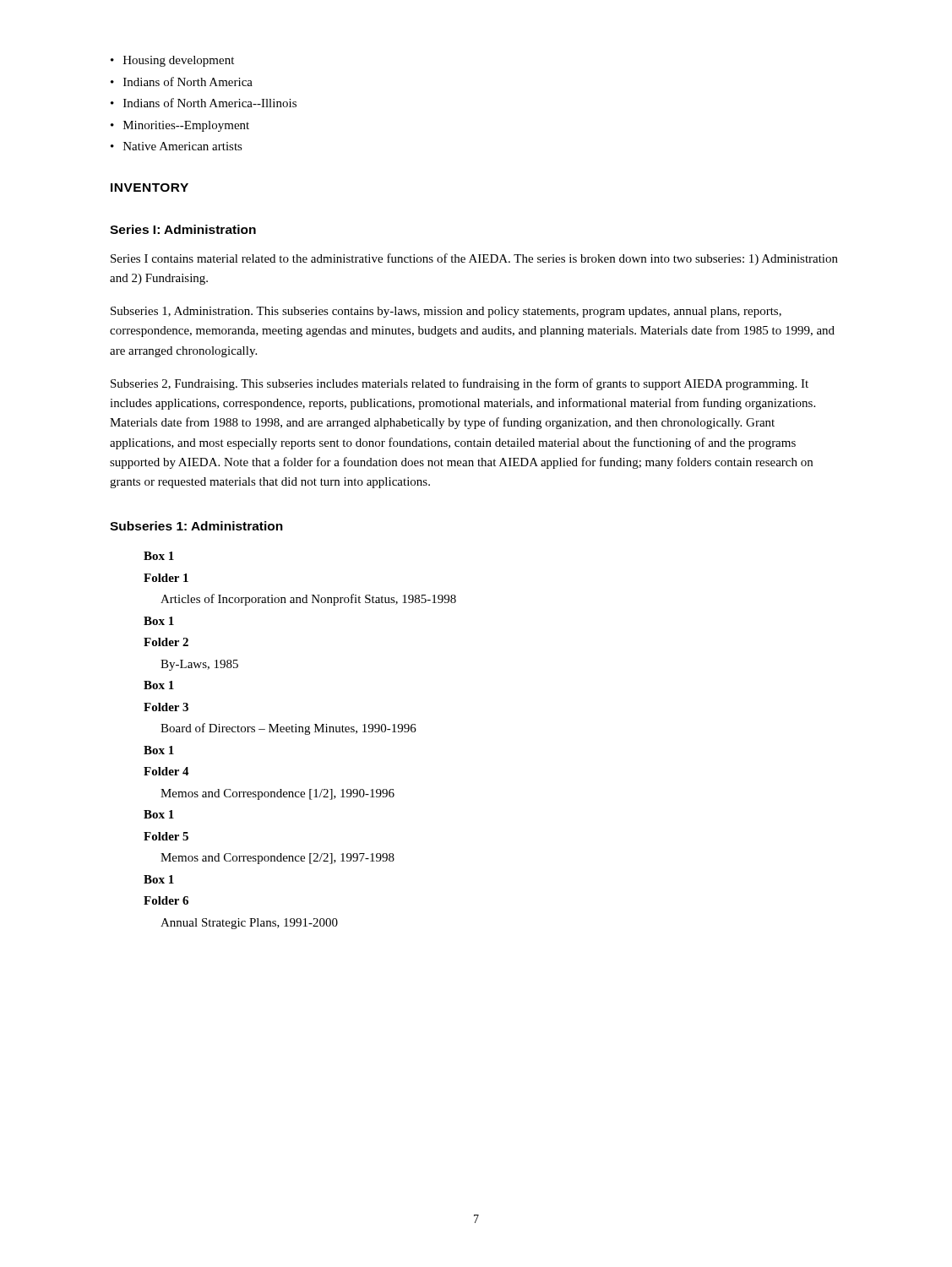Navigate to the text starting "Subseries 1: Administration"
The image size is (952, 1267).
pyautogui.click(x=197, y=526)
